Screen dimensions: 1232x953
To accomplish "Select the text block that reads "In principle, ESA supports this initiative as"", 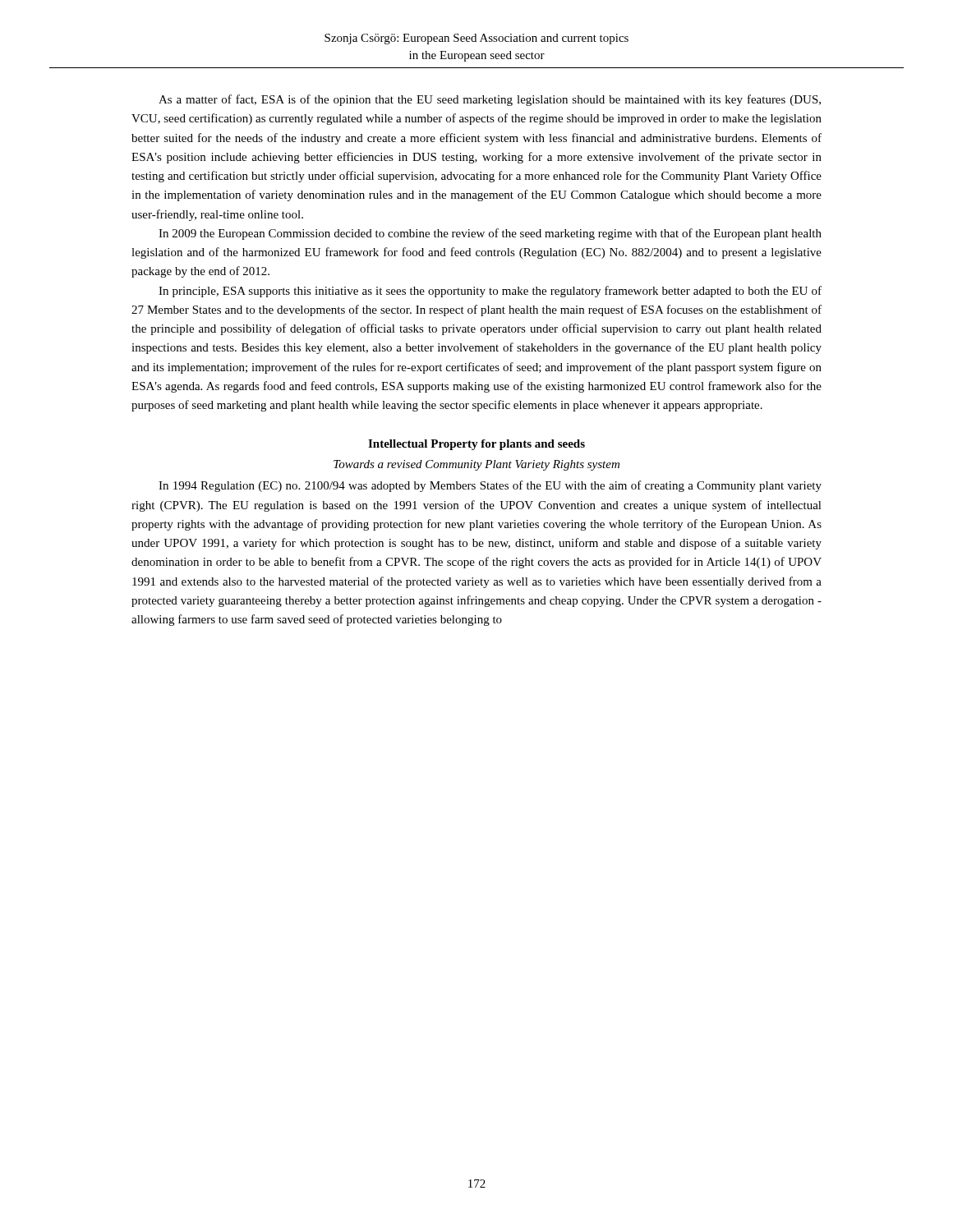I will pos(476,348).
